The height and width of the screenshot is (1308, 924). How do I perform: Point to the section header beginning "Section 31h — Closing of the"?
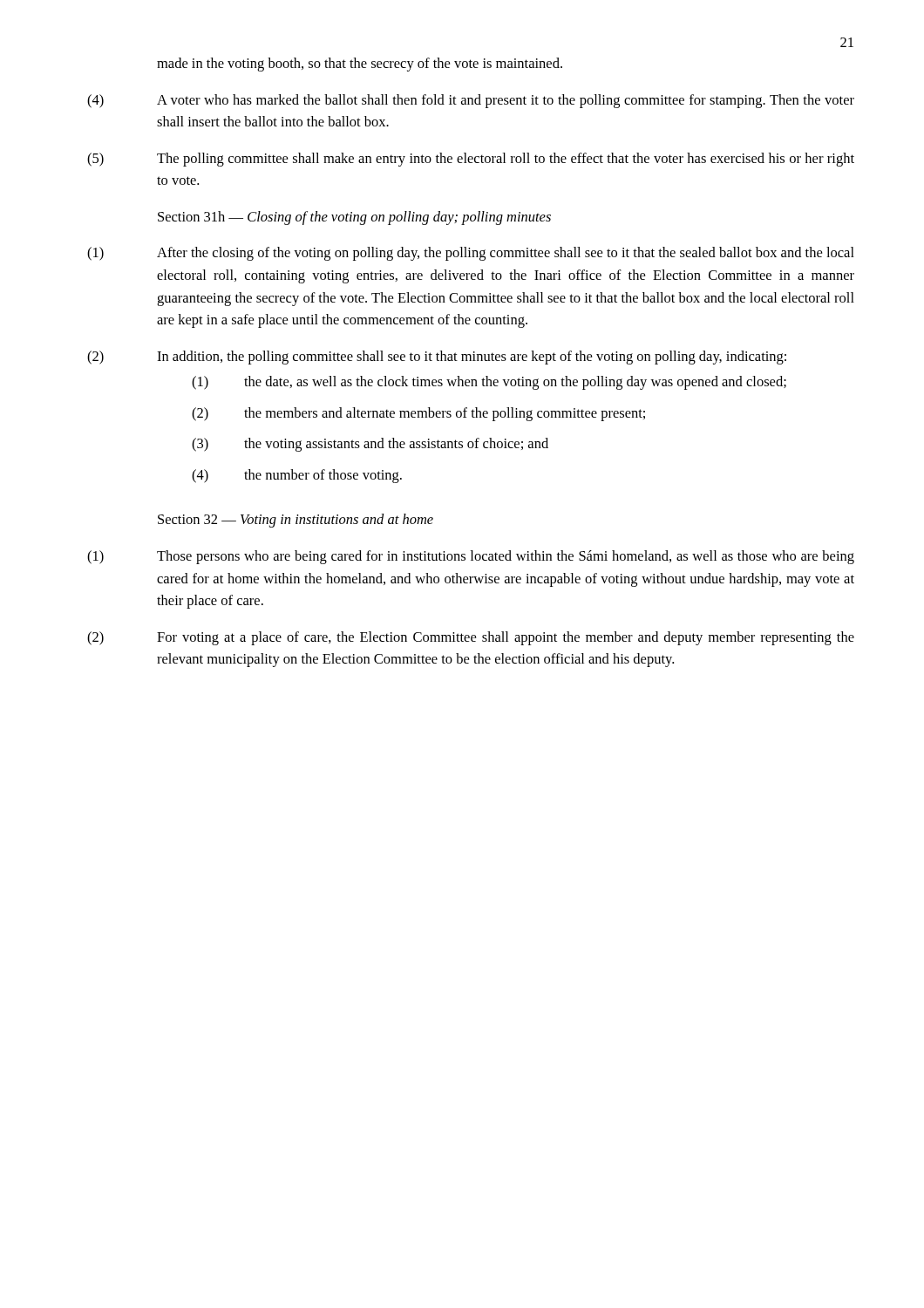click(x=354, y=217)
